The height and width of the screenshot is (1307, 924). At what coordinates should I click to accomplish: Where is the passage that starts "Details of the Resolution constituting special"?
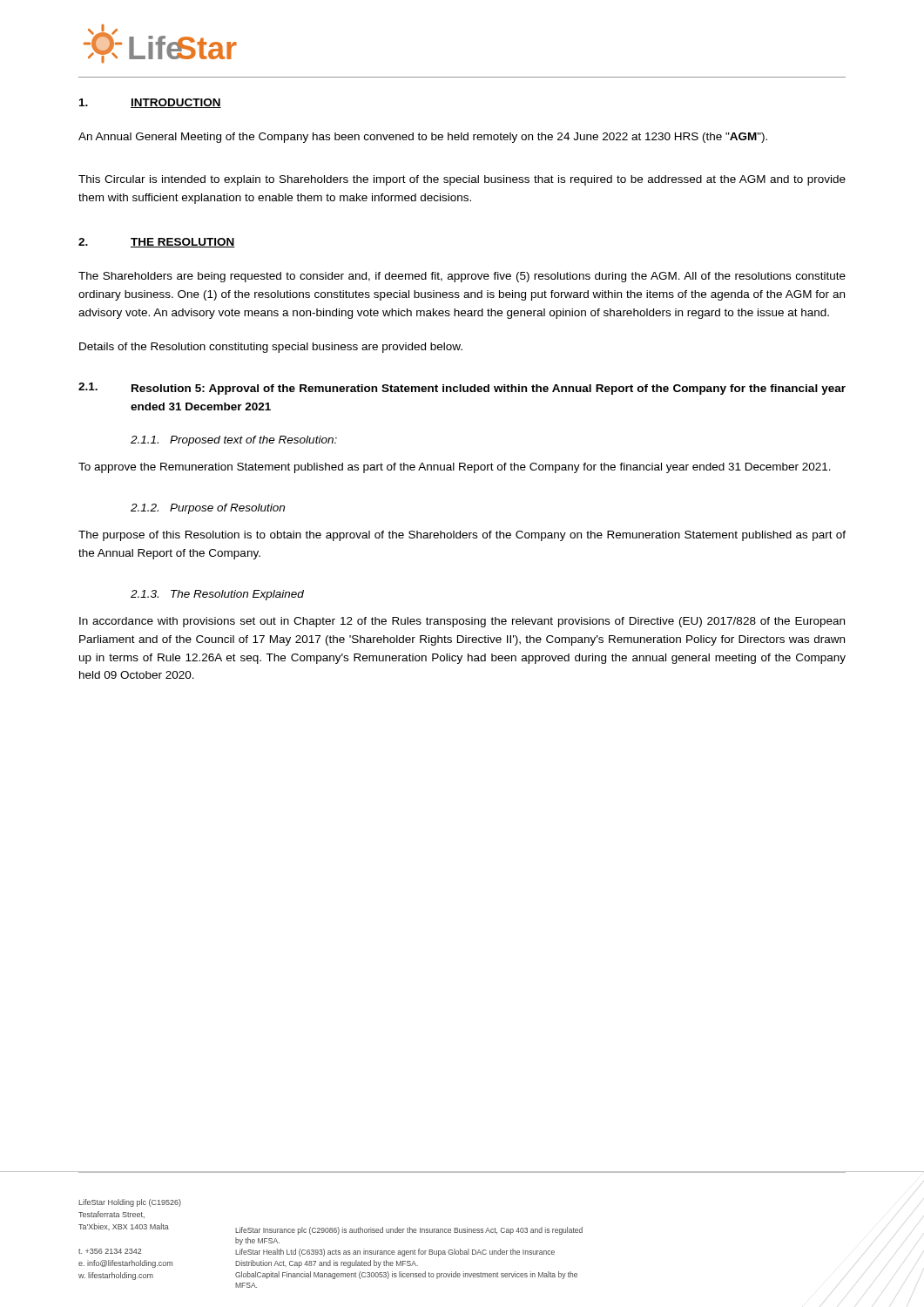271,346
